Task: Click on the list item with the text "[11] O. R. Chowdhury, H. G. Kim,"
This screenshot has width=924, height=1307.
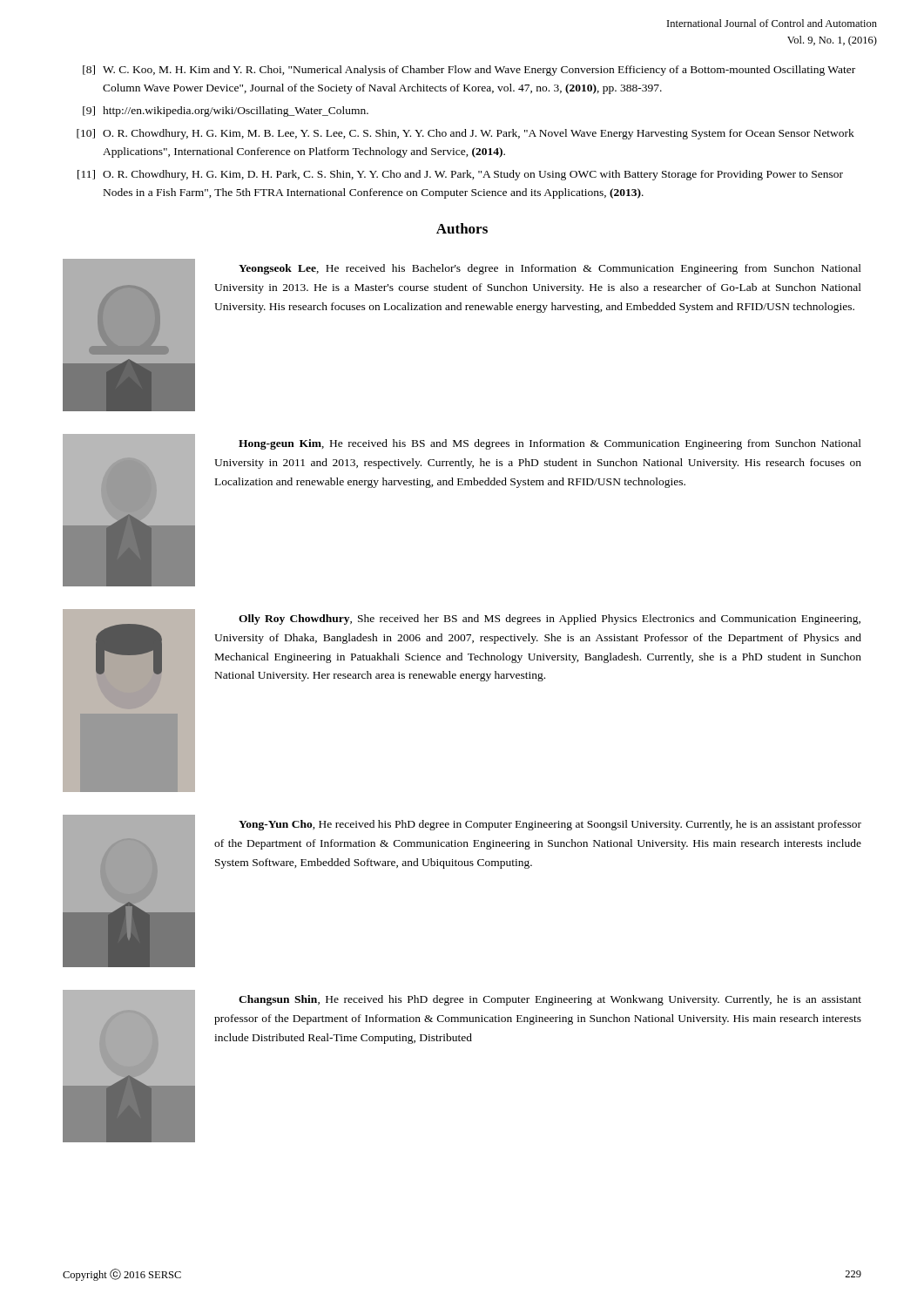Action: click(462, 183)
